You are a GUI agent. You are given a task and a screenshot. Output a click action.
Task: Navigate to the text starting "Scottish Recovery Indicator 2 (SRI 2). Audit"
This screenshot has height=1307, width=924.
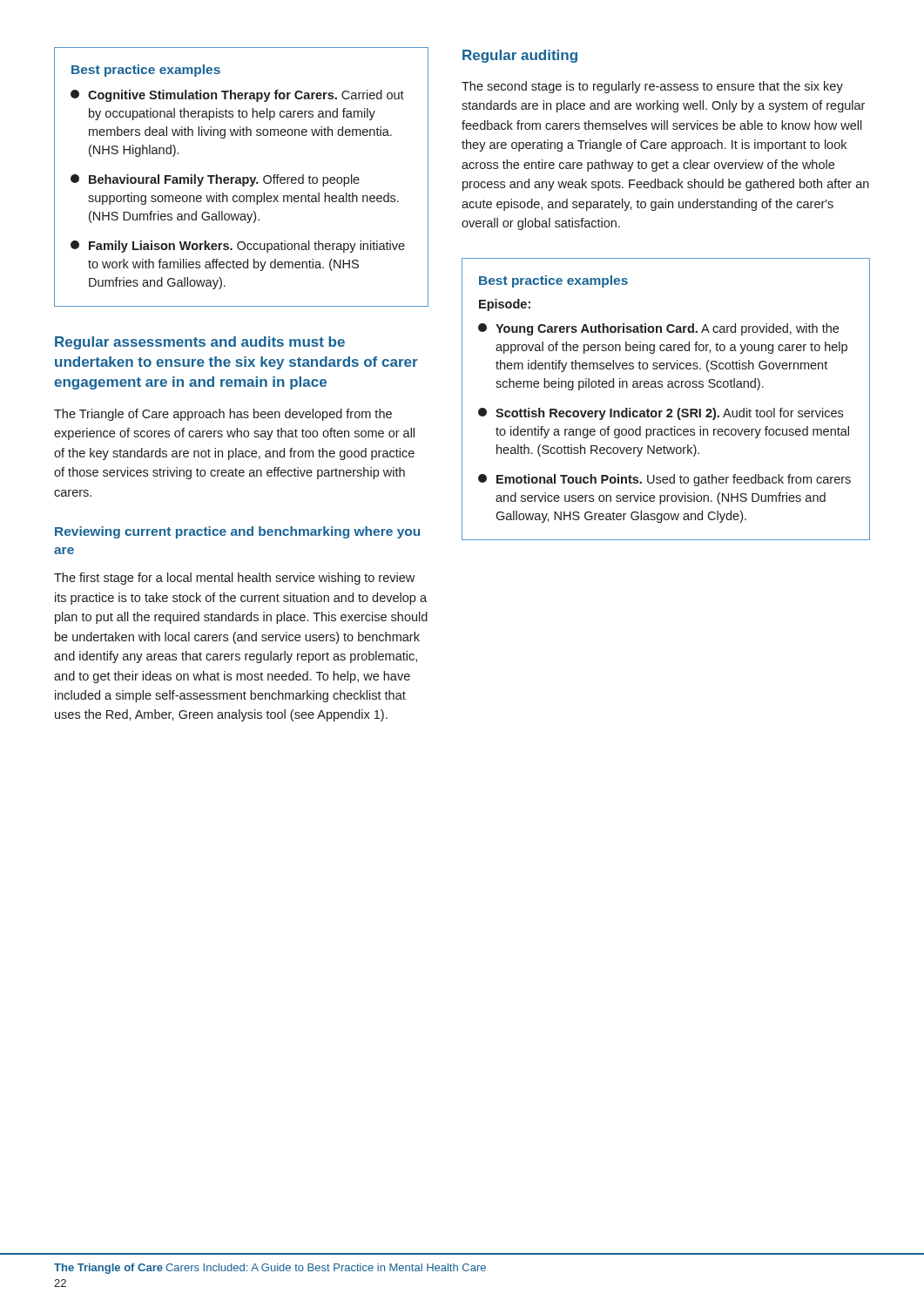[666, 432]
